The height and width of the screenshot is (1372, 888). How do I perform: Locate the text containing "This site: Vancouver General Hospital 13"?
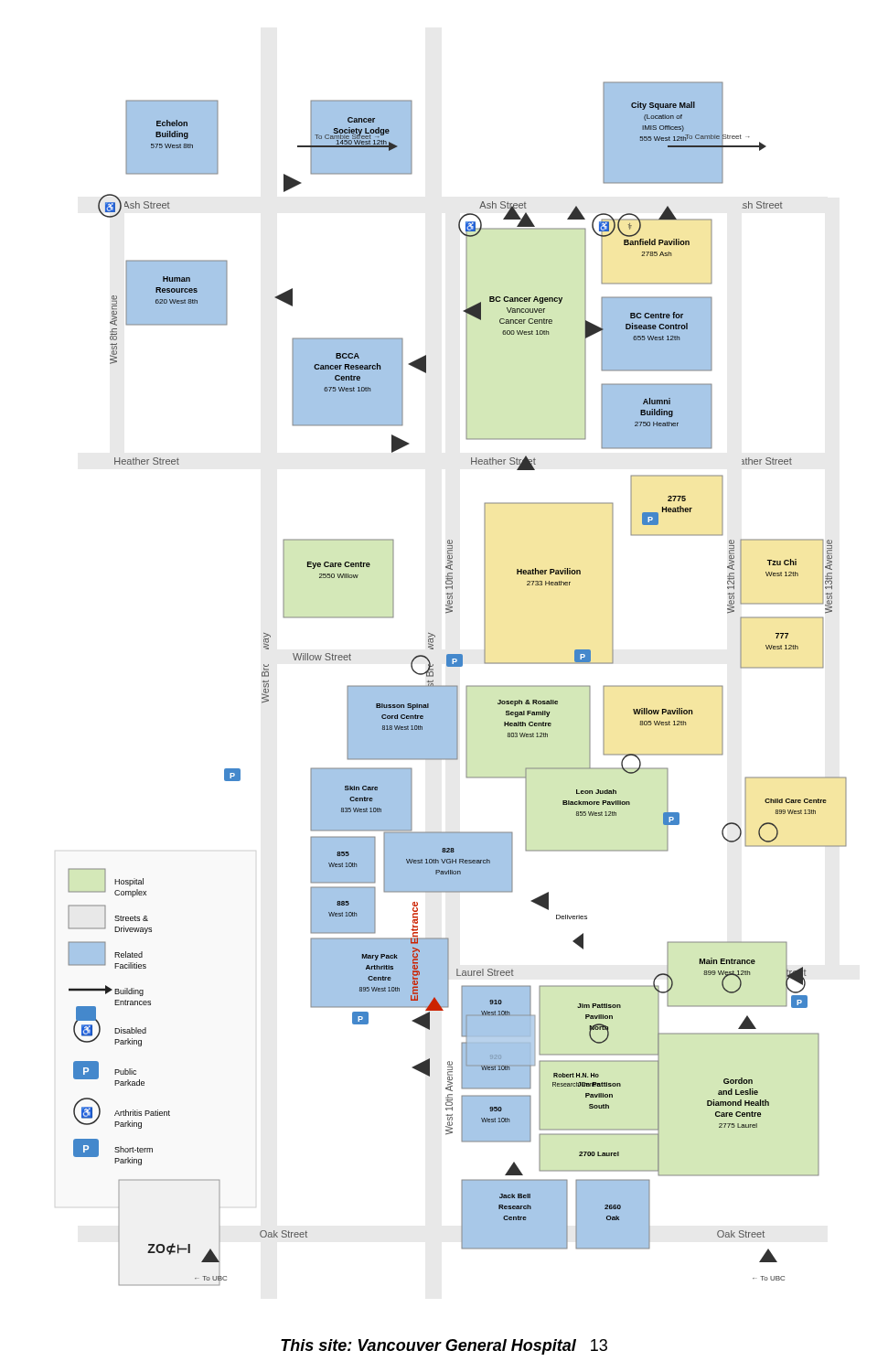point(444,1345)
